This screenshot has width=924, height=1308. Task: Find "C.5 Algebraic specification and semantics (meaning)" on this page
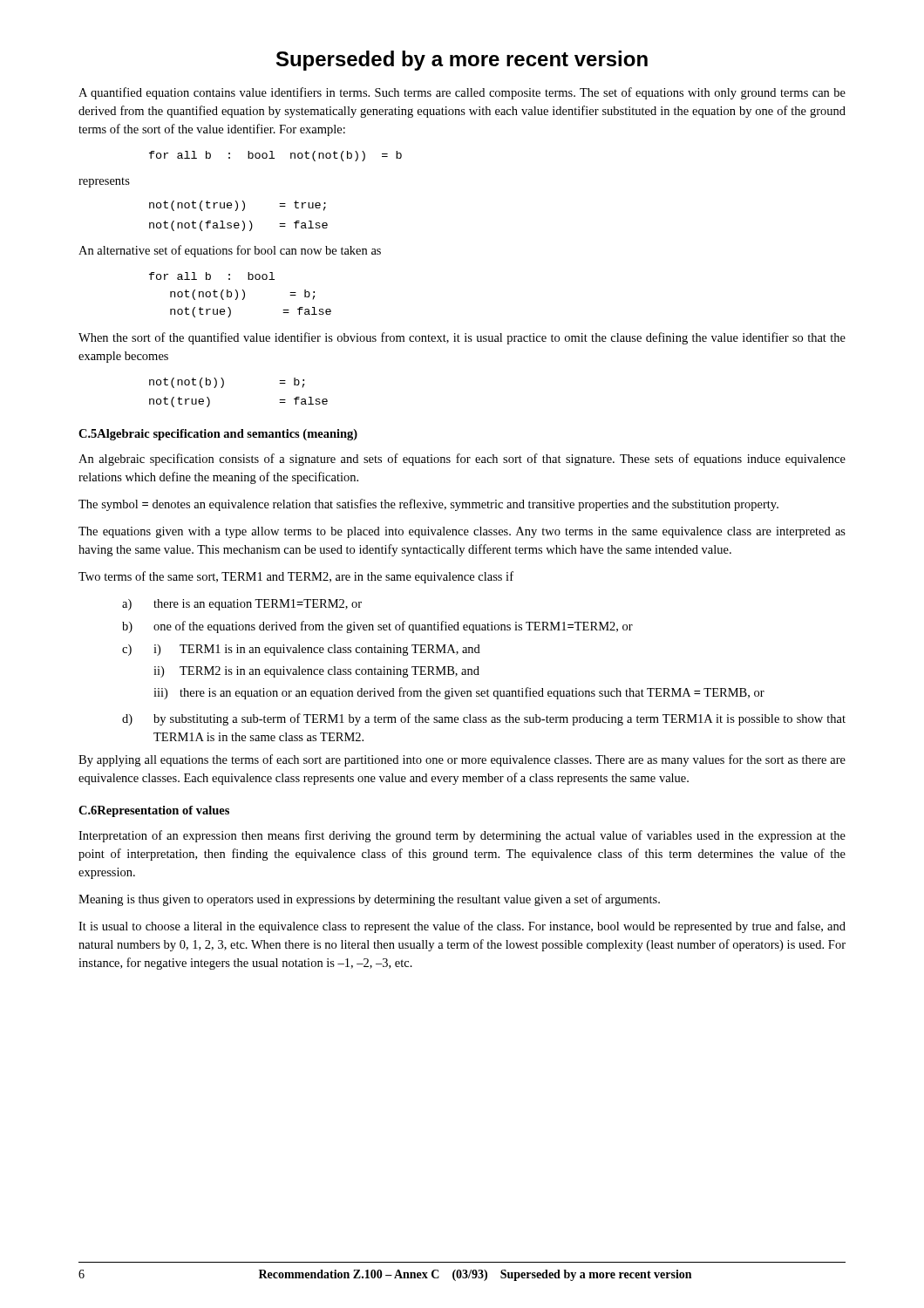(x=218, y=434)
